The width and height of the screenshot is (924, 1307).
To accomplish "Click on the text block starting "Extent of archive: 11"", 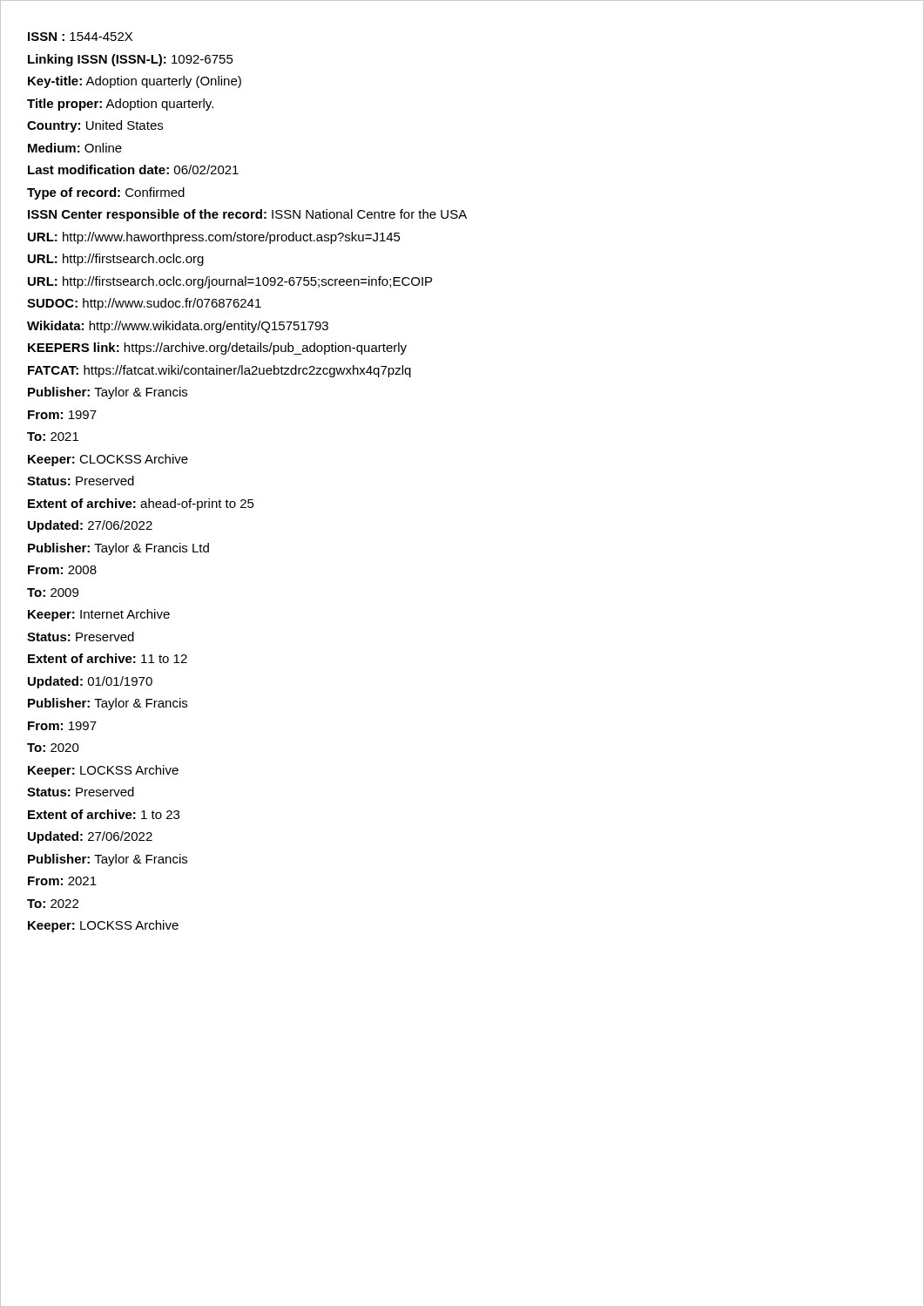I will click(x=107, y=658).
